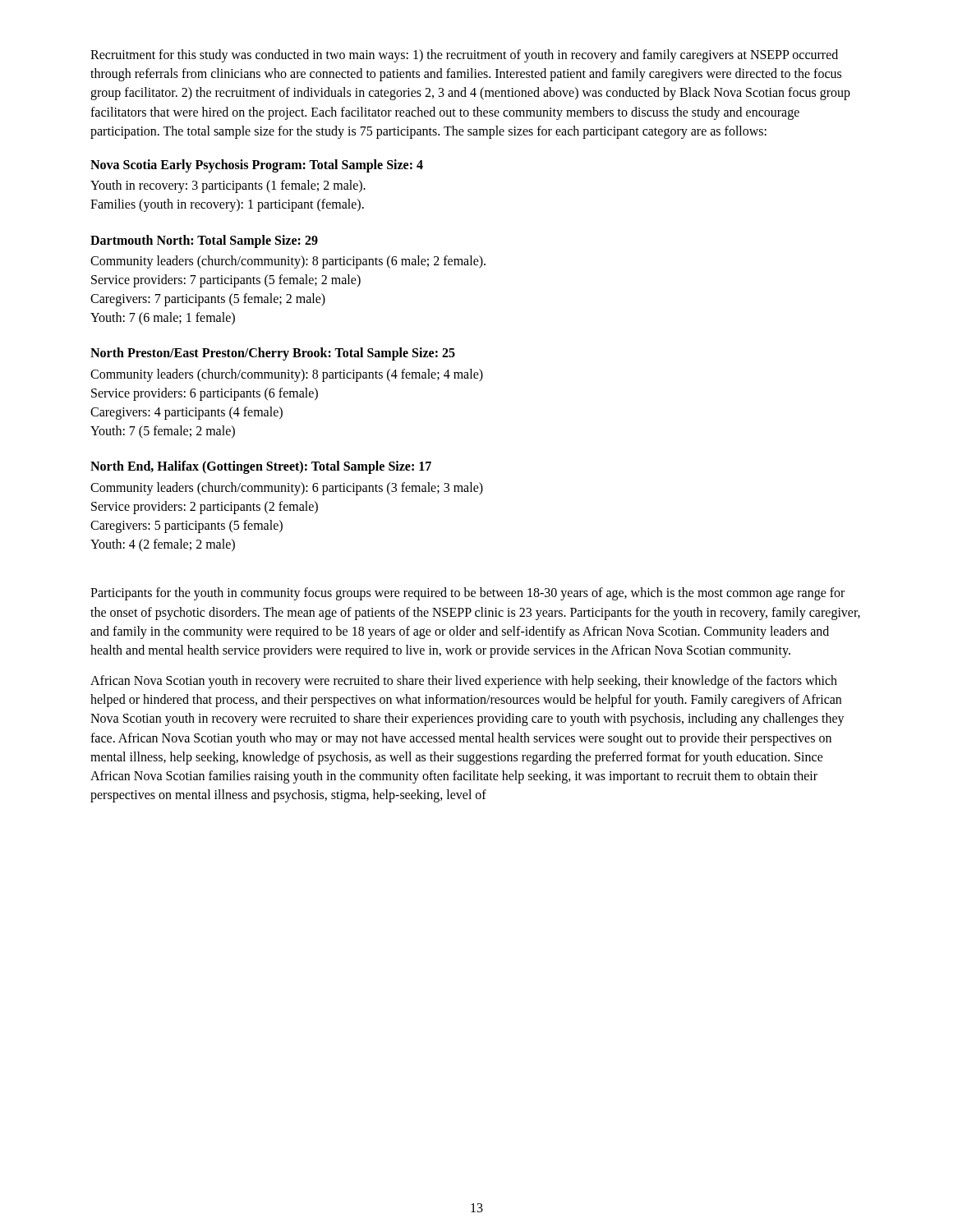The width and height of the screenshot is (953, 1232).
Task: Find the section header on this page that starts "North End, Halifax (Gottingen Street): Total Sample"
Action: click(x=261, y=466)
